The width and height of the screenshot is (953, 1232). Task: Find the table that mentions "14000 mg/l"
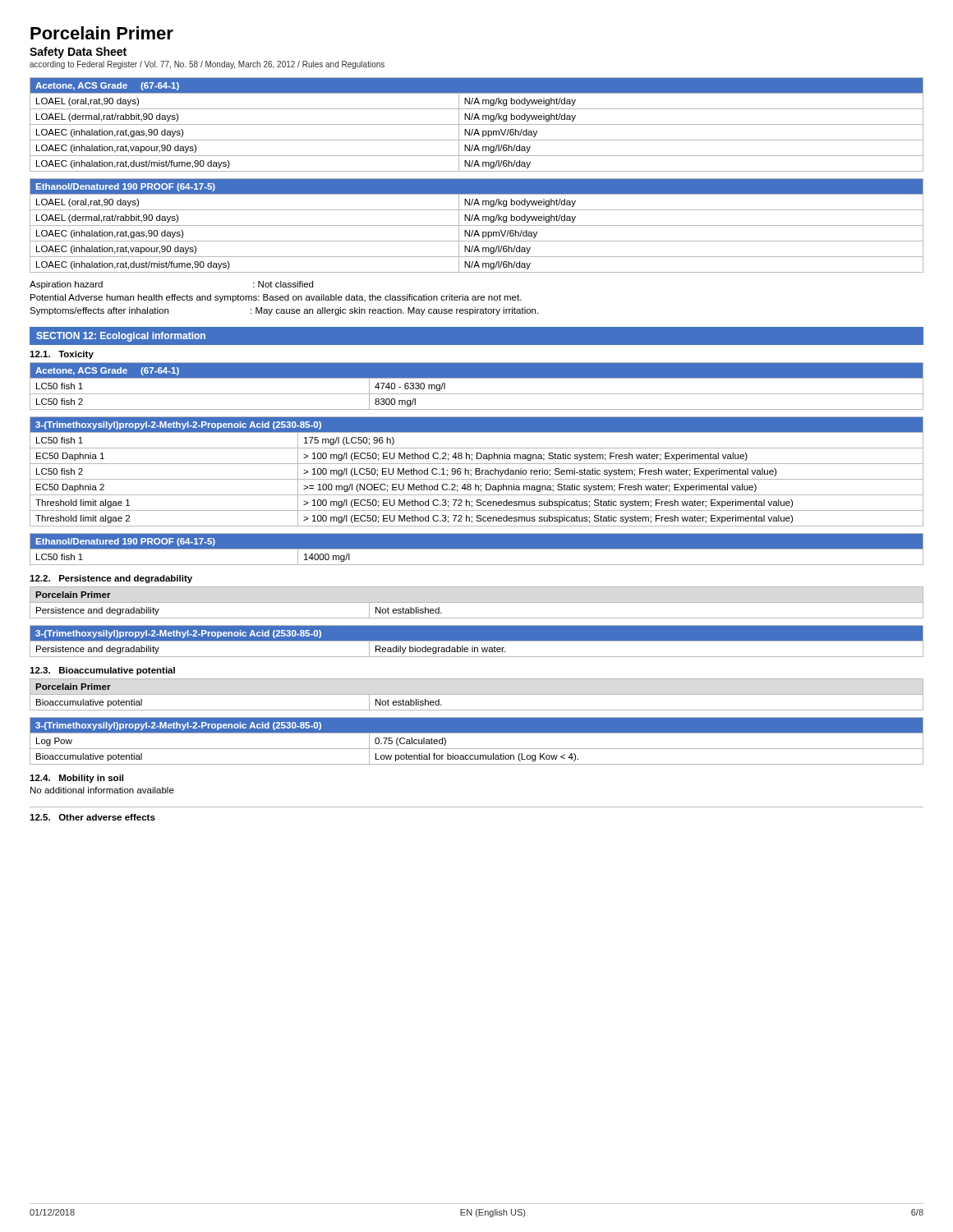click(476, 549)
